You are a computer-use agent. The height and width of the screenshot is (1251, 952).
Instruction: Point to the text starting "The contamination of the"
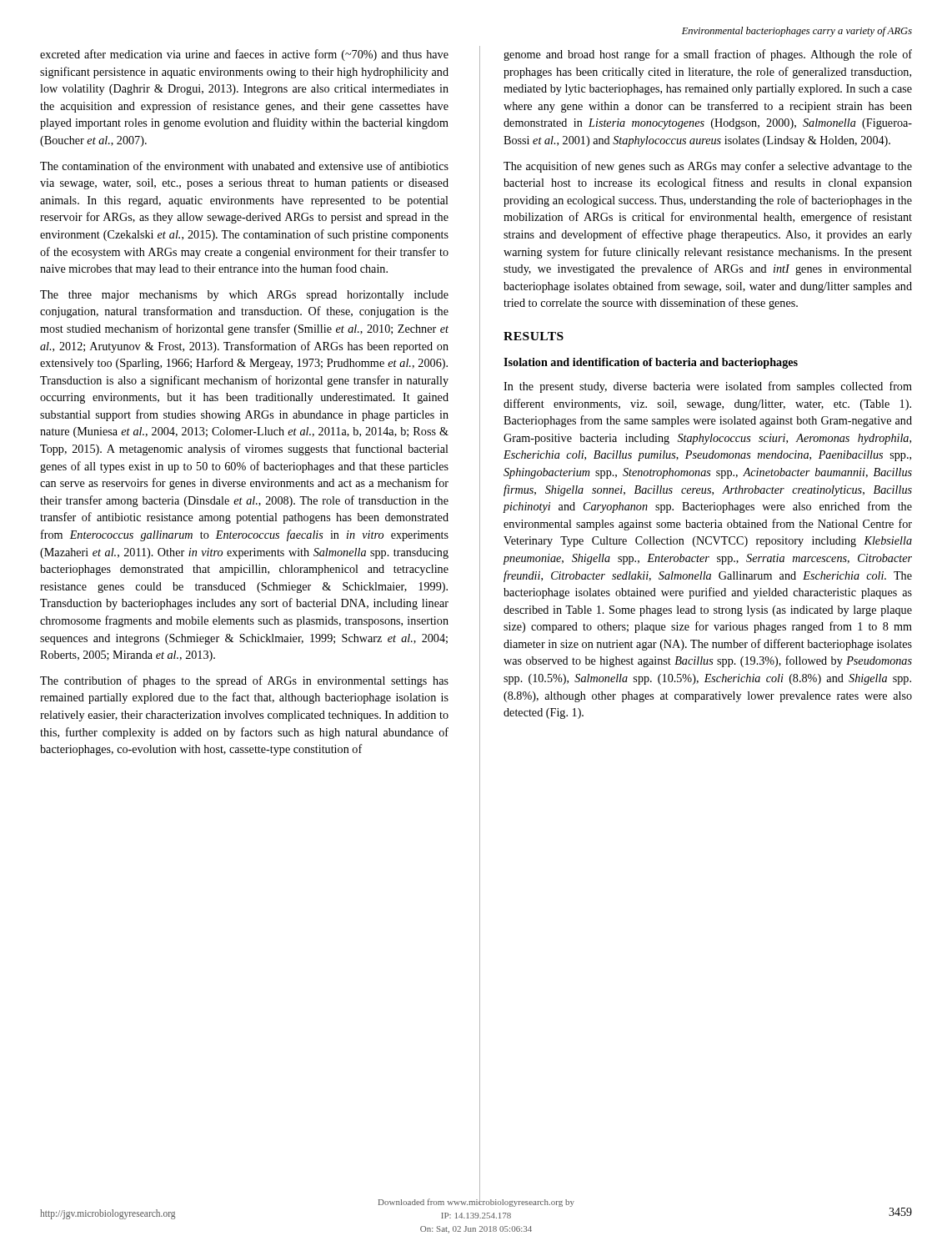244,217
